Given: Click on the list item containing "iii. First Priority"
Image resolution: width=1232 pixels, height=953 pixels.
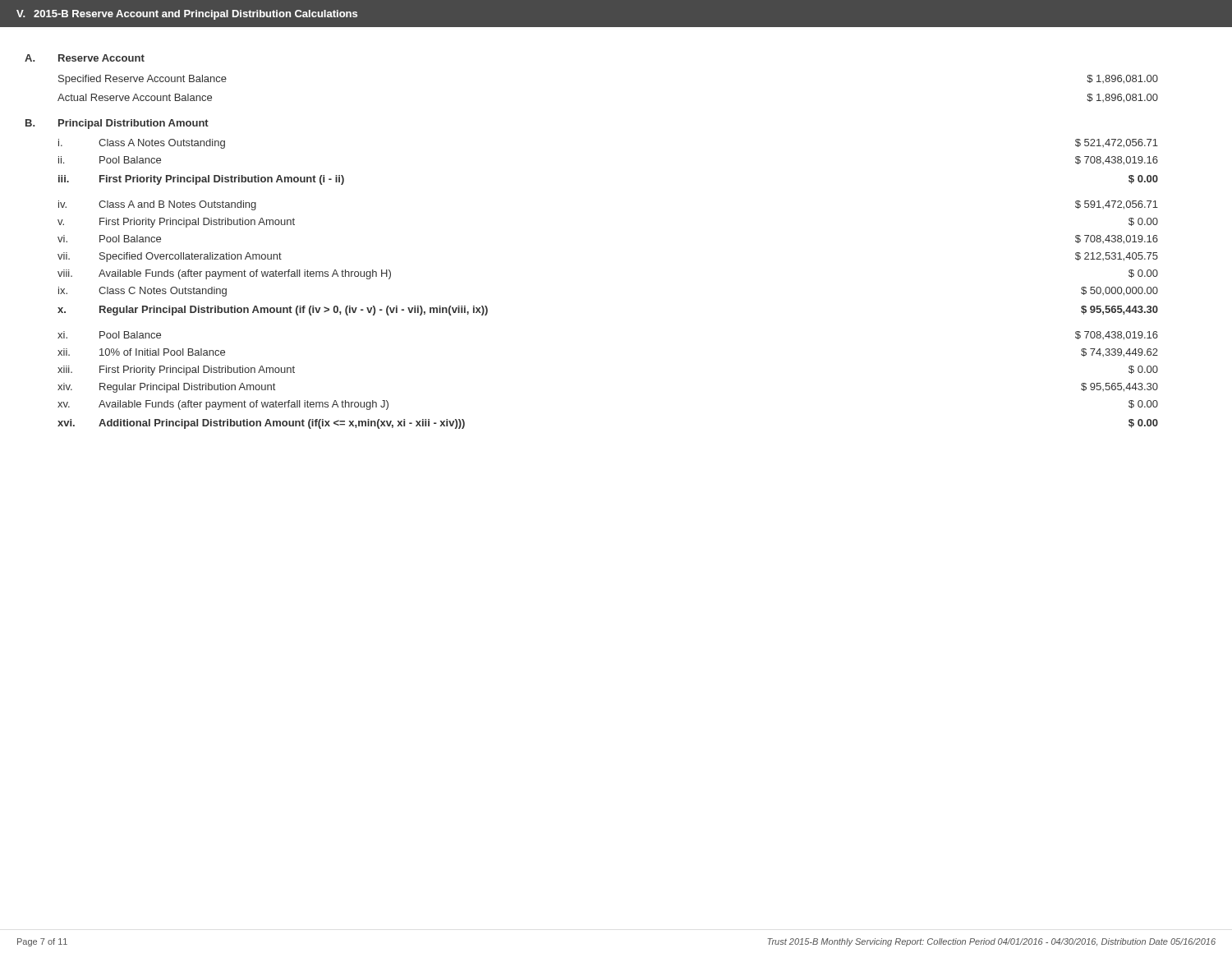Looking at the screenshot, I should (219, 180).
